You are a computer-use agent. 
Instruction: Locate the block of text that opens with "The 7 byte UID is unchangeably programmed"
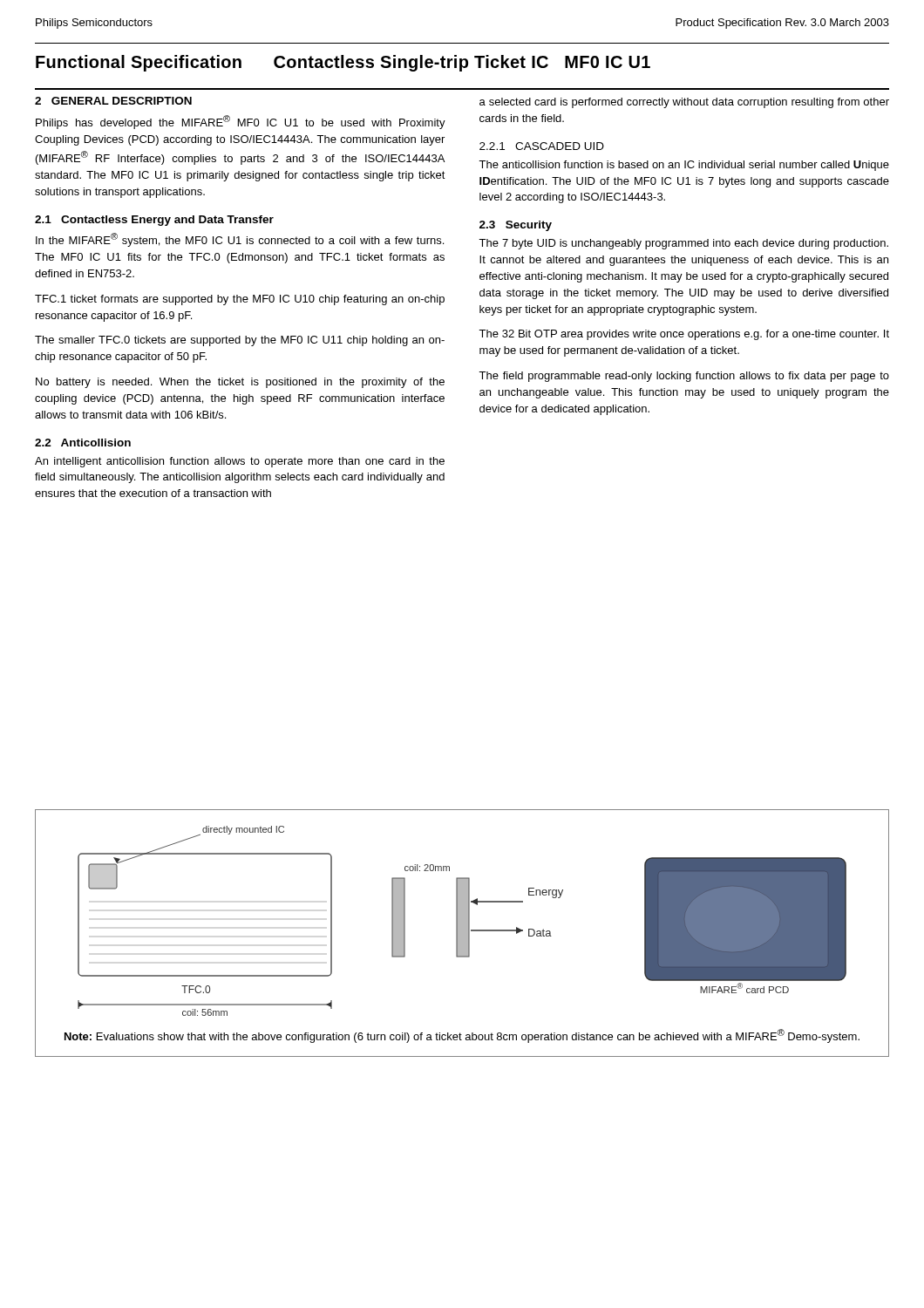684,276
